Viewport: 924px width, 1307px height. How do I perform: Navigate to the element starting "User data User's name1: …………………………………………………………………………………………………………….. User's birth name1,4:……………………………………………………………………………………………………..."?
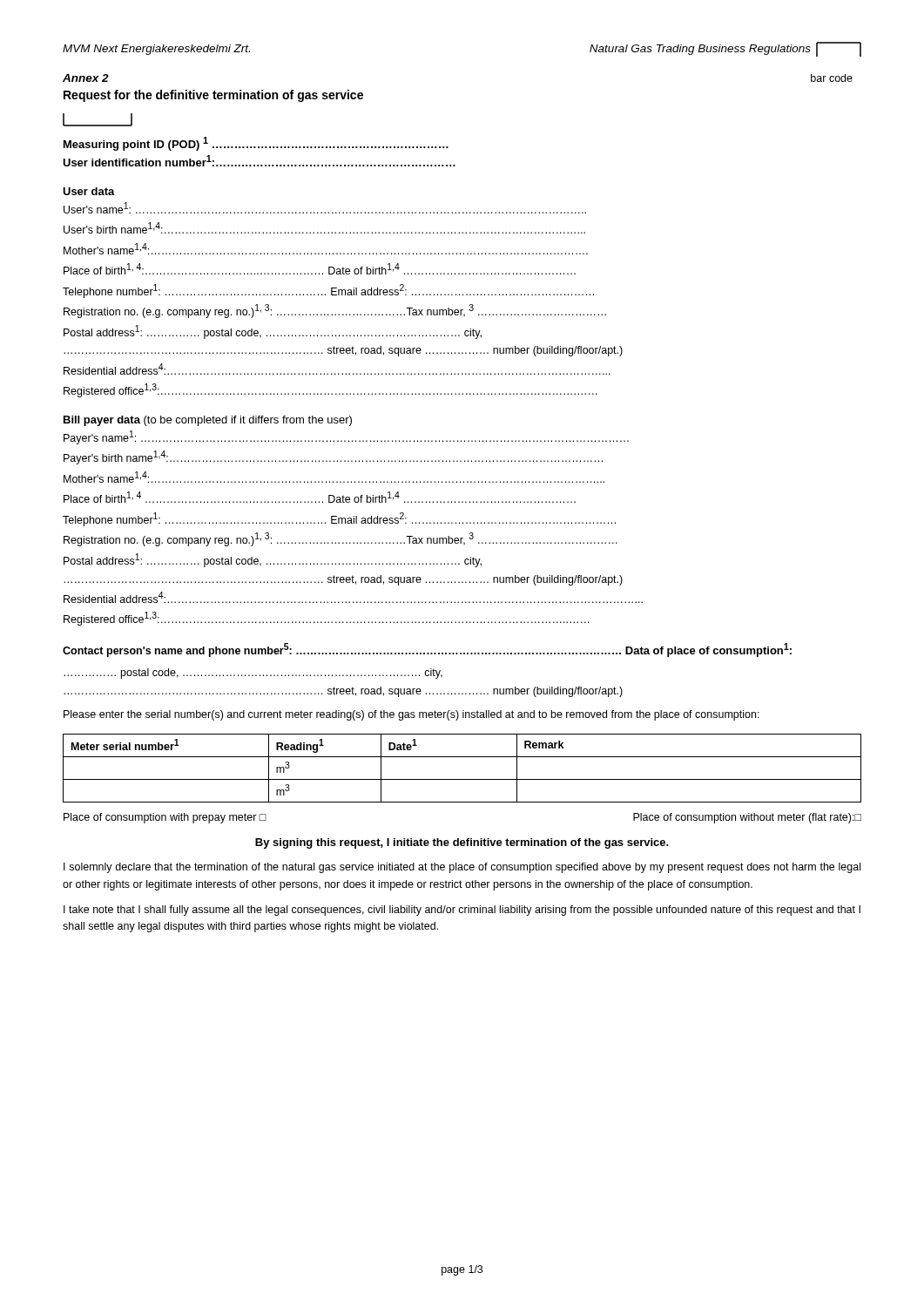point(462,293)
